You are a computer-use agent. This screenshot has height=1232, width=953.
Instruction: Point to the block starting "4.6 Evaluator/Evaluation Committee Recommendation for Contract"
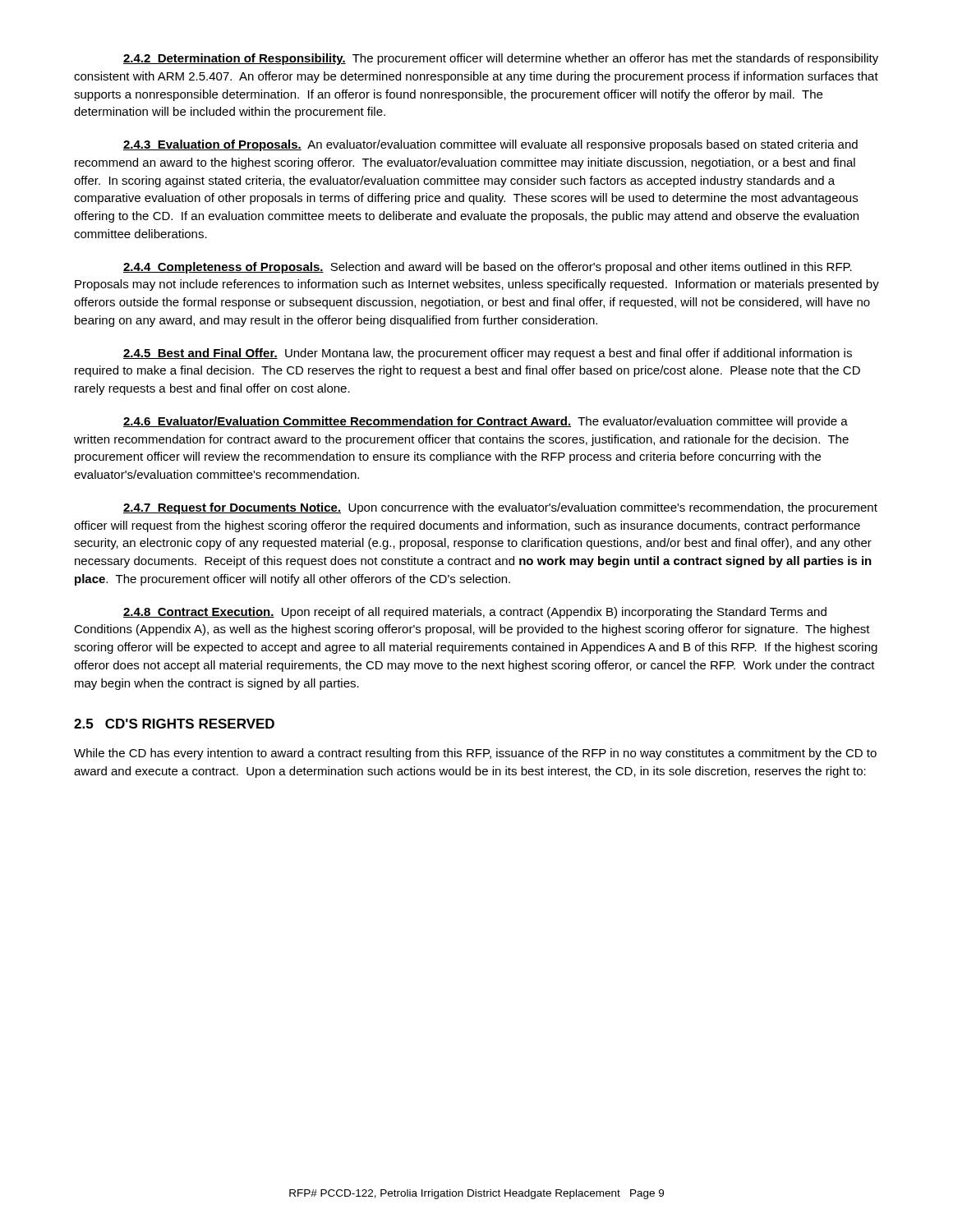[476, 448]
